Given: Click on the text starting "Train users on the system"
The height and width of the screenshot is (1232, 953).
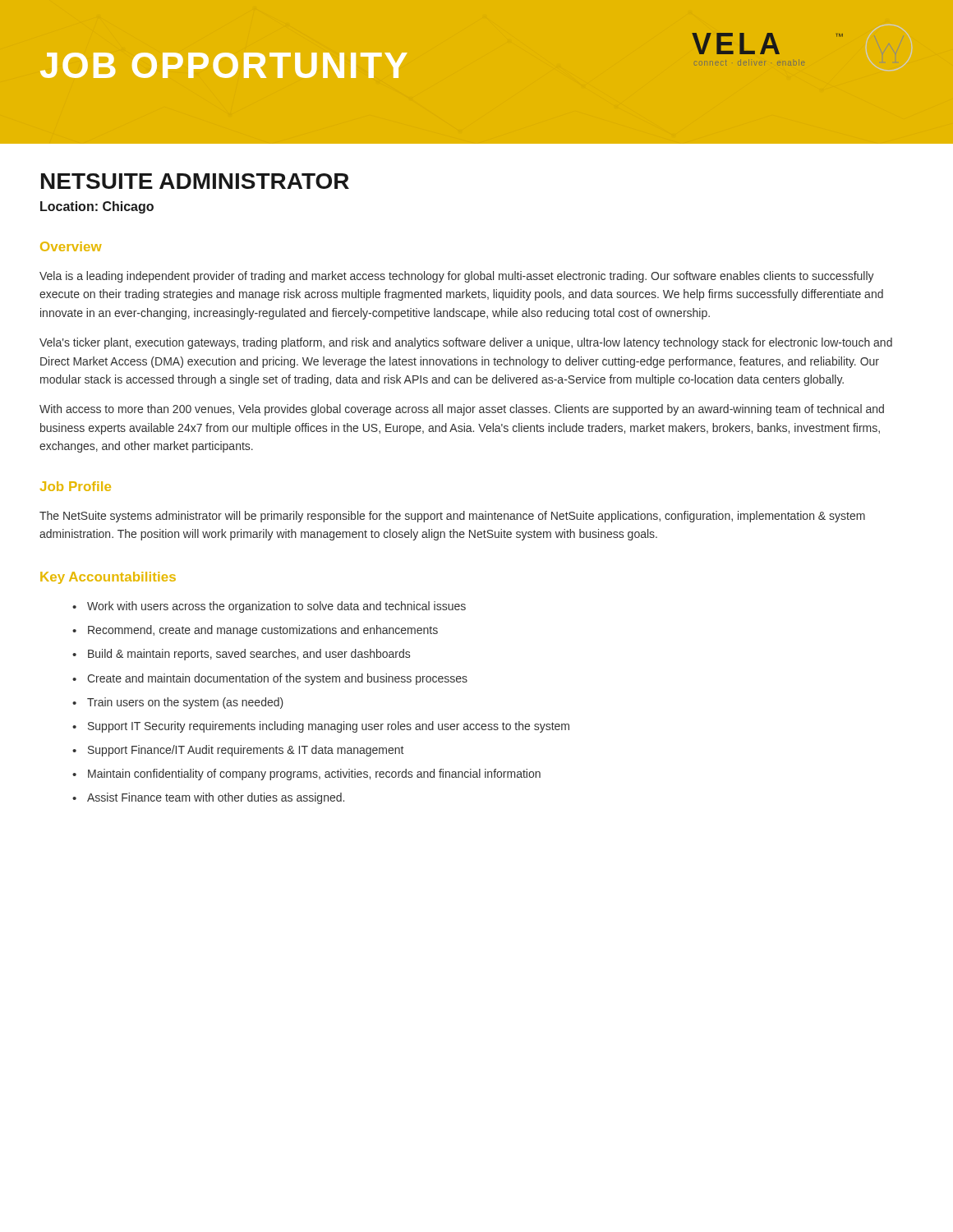Looking at the screenshot, I should (x=185, y=702).
